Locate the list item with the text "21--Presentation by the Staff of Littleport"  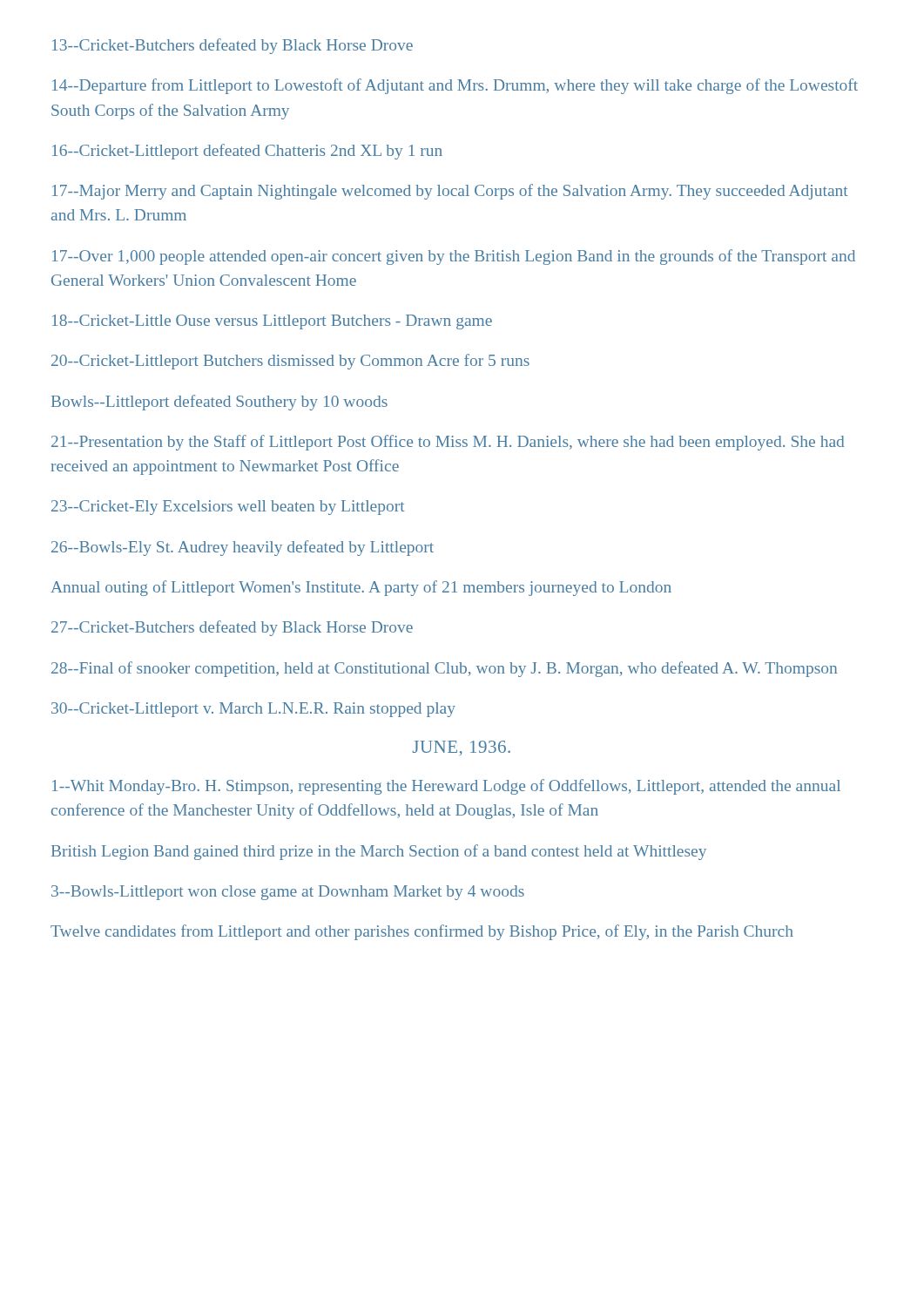point(448,454)
